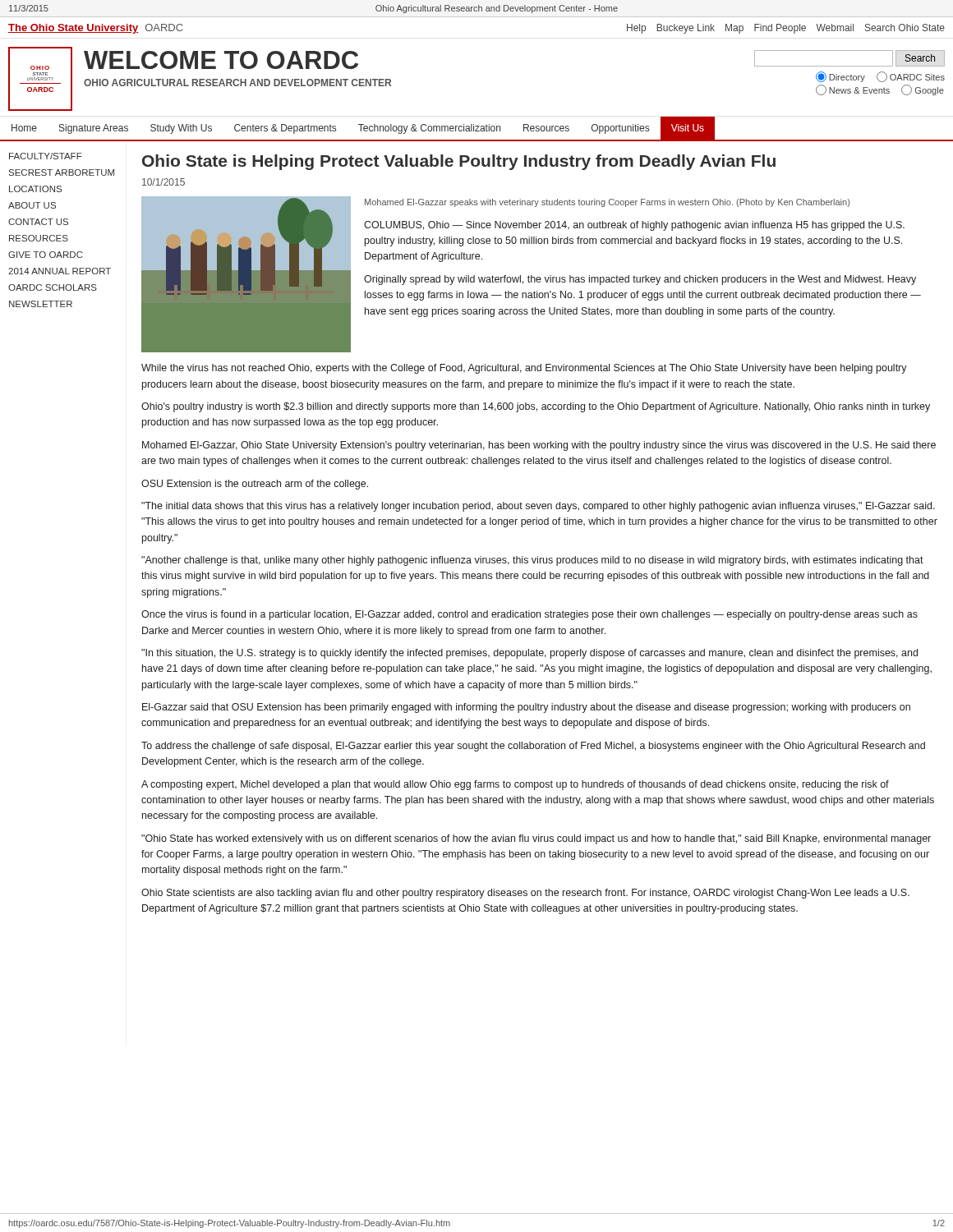Locate the text block starting "SECREST ARBORETUM"

pos(62,172)
